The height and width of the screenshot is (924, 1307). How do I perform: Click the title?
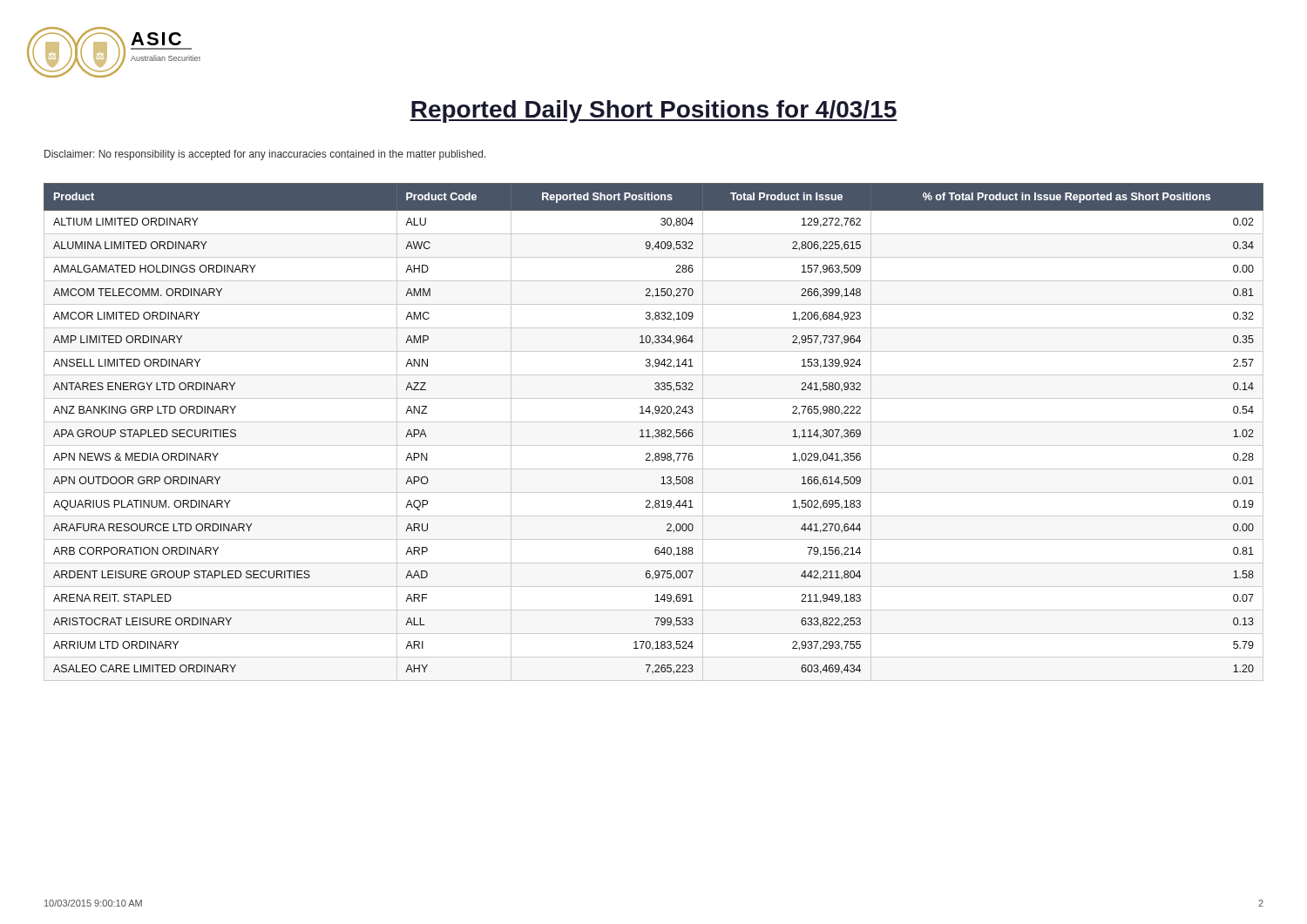pos(654,110)
